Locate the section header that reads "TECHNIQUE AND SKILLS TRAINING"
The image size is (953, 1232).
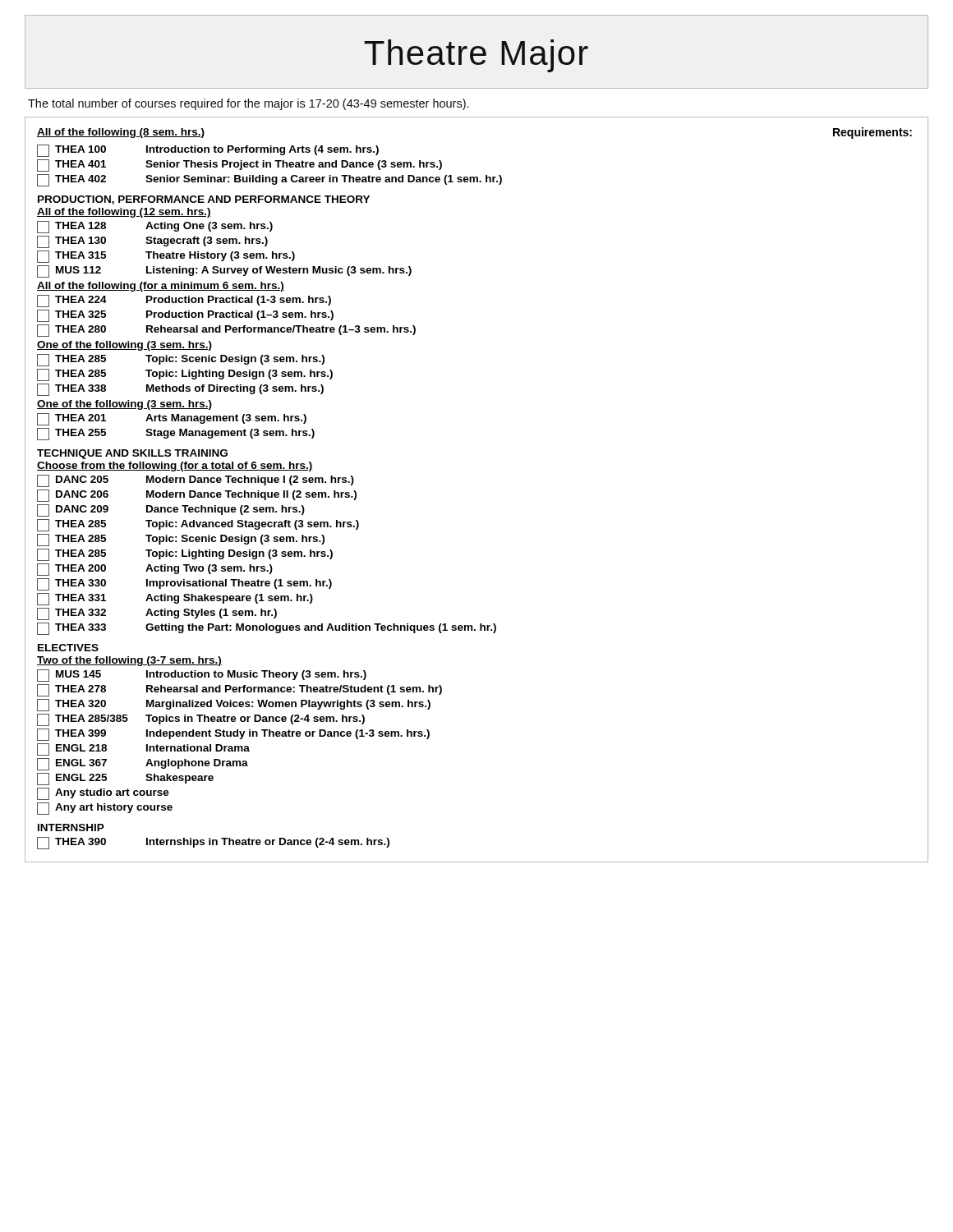coord(133,453)
